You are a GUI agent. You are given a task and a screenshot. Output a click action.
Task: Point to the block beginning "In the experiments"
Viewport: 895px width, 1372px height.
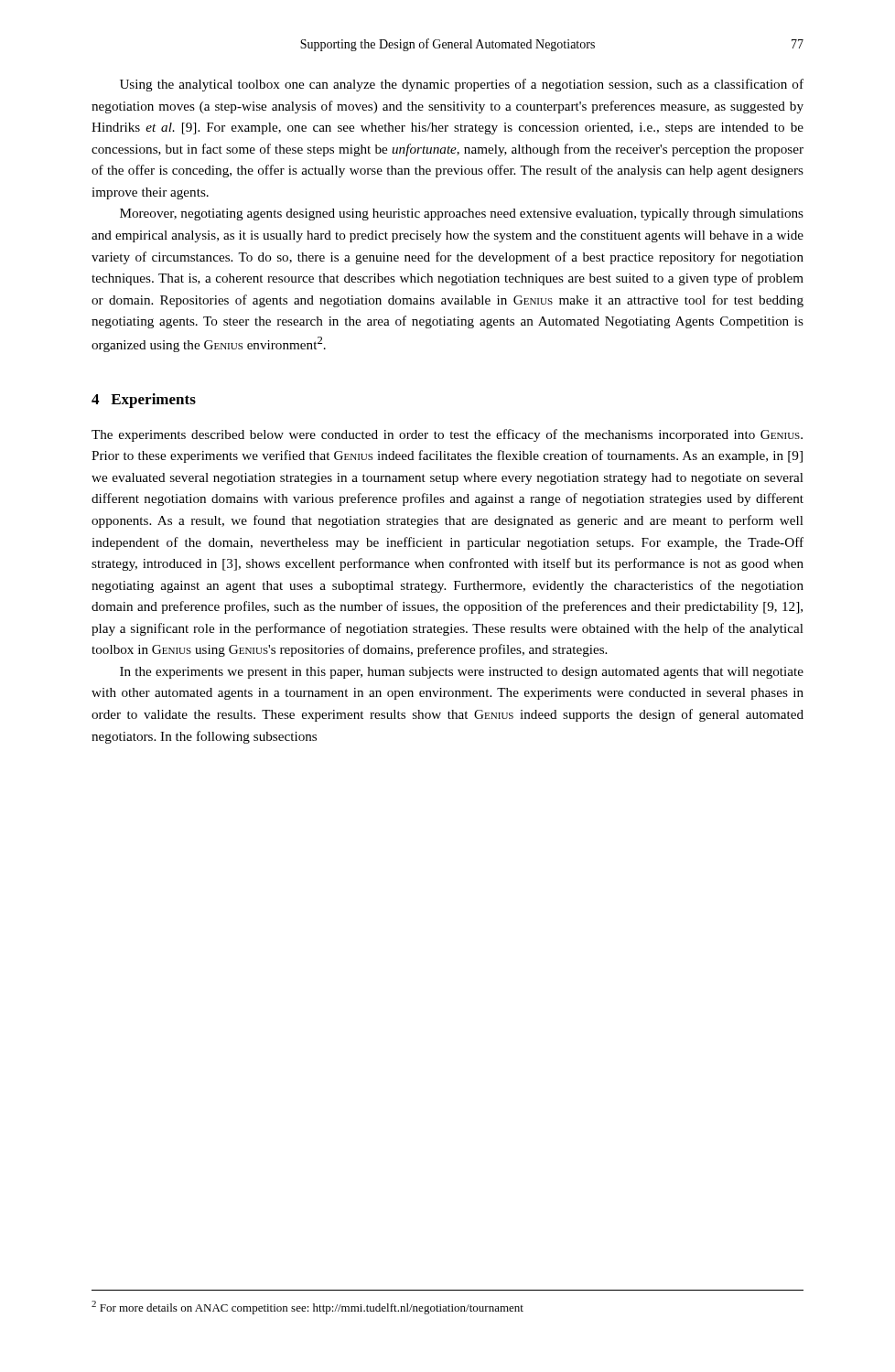point(448,703)
